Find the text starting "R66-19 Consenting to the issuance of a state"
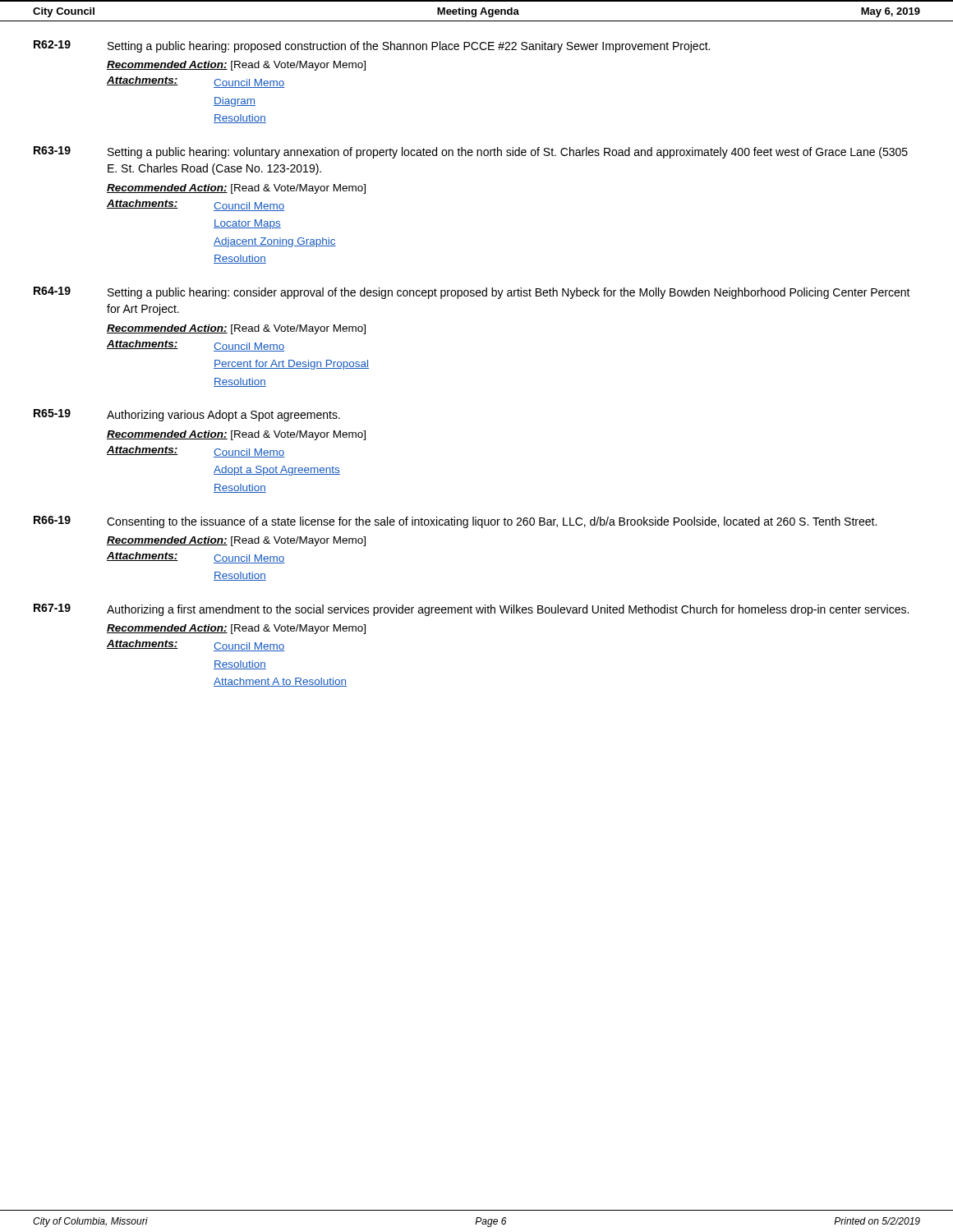 [455, 522]
